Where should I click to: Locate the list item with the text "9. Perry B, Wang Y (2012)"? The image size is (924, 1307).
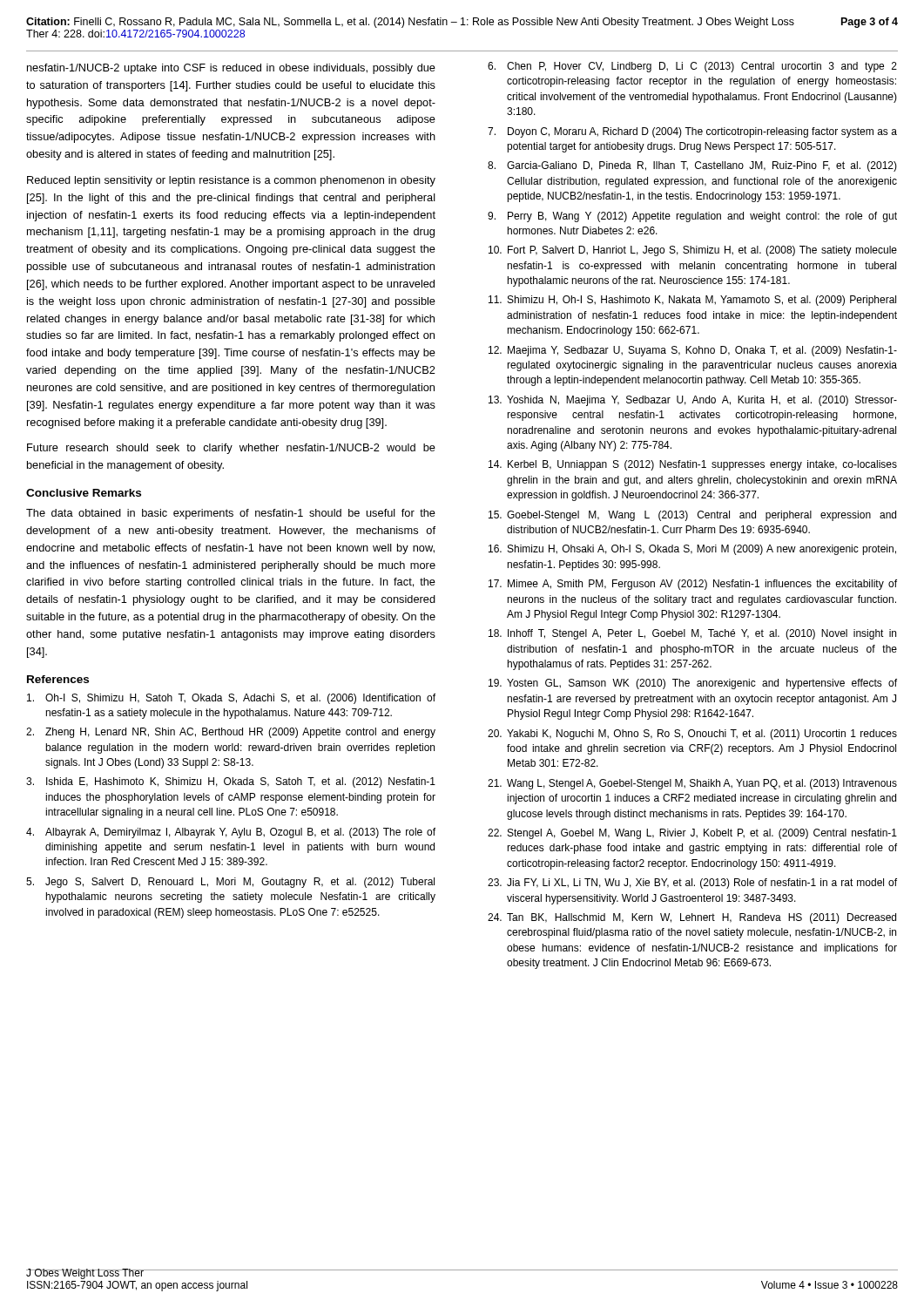(692, 224)
